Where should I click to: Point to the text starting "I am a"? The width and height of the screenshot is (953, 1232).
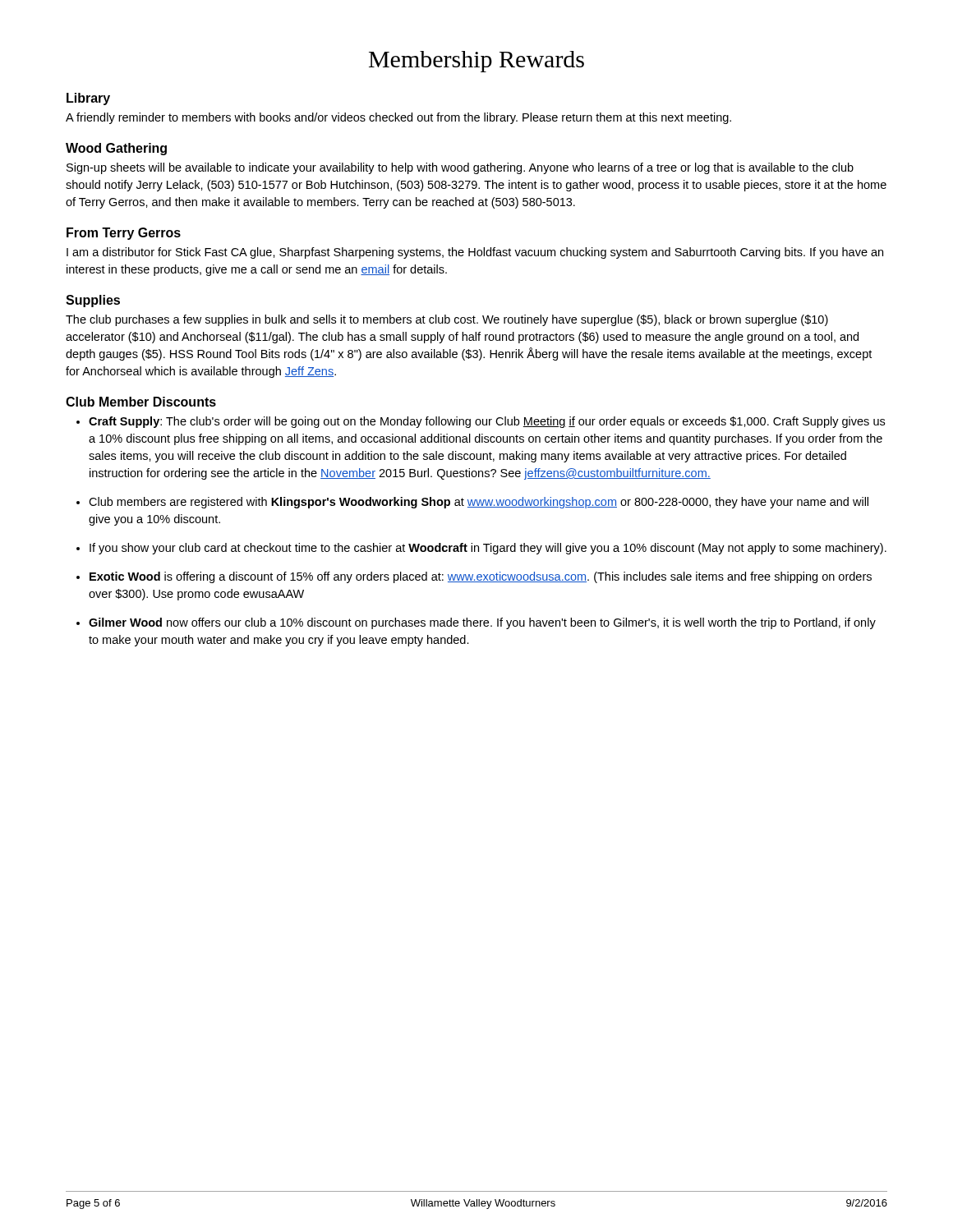(476, 261)
